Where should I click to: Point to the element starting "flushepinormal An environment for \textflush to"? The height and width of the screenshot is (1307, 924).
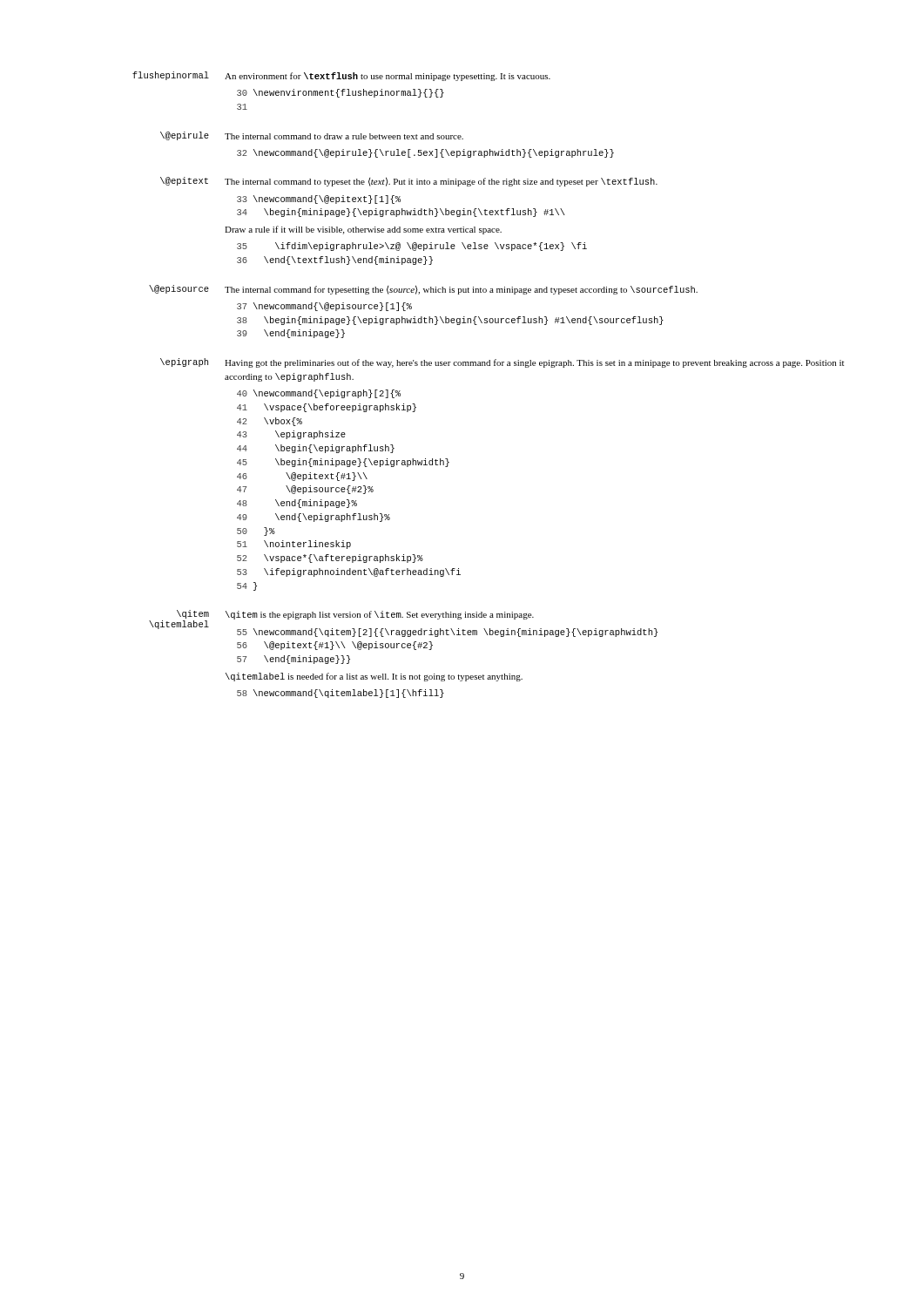(x=341, y=76)
